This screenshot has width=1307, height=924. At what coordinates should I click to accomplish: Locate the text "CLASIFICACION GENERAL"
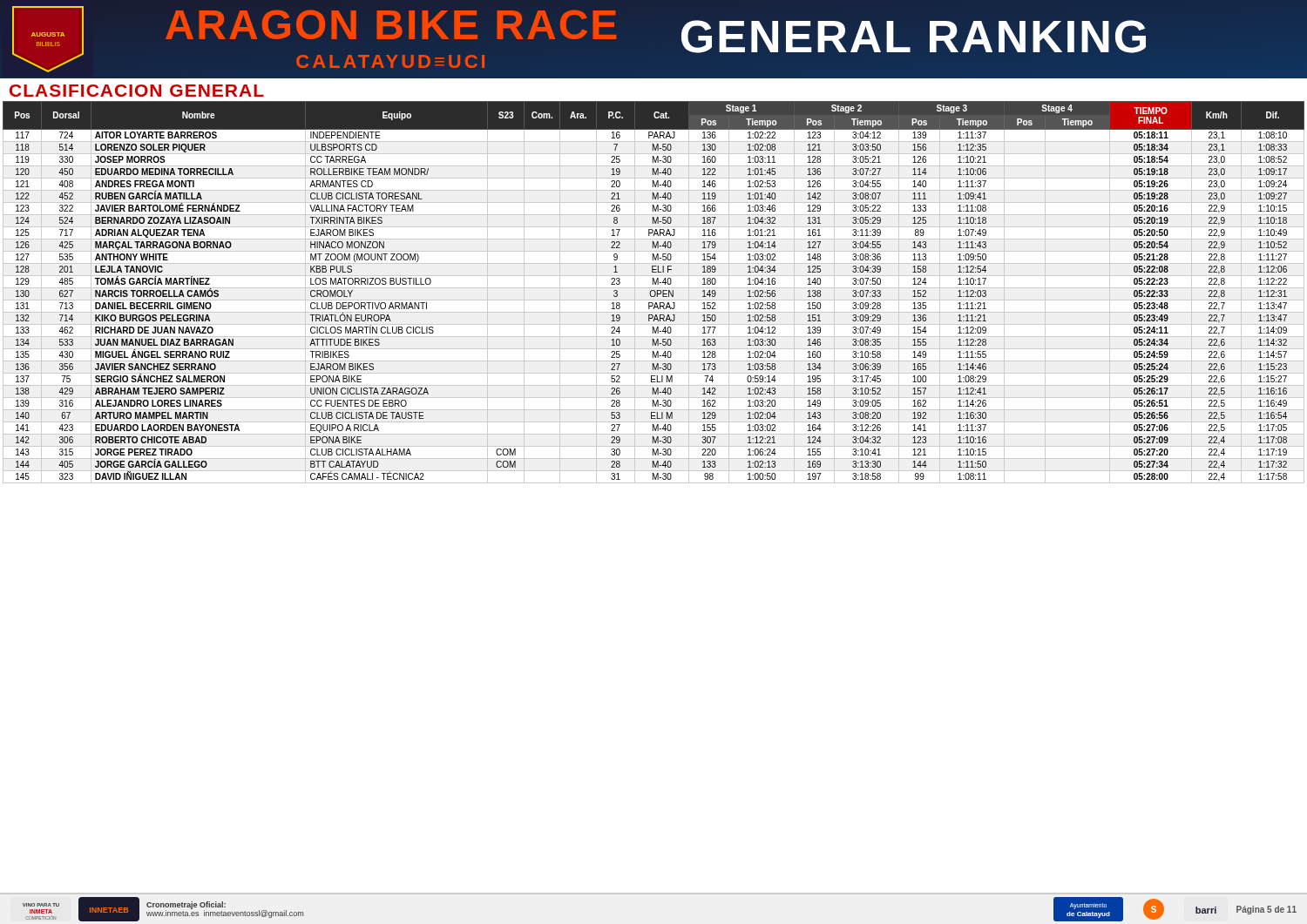tap(137, 90)
